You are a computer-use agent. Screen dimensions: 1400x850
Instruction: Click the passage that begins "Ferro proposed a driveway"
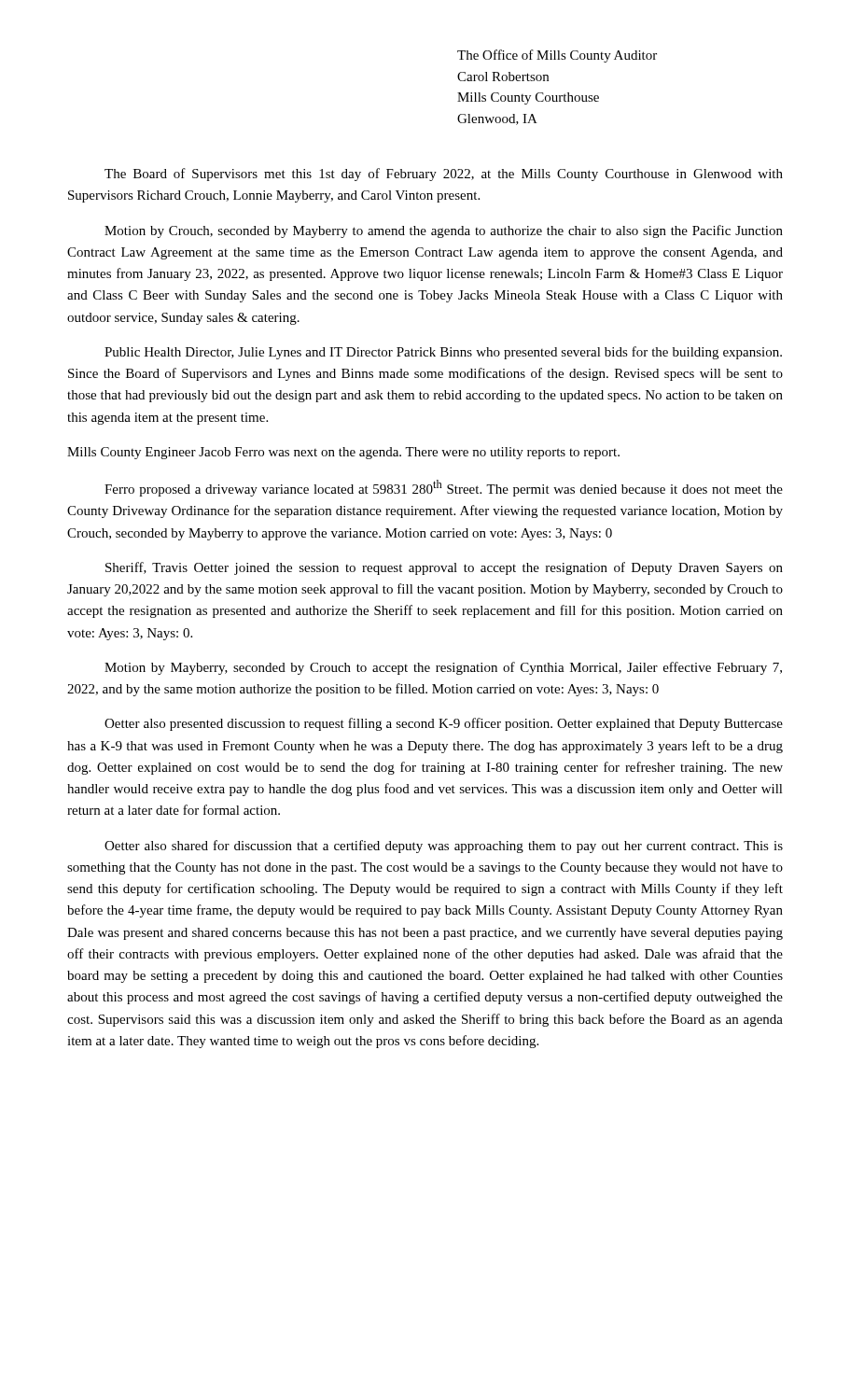(425, 510)
